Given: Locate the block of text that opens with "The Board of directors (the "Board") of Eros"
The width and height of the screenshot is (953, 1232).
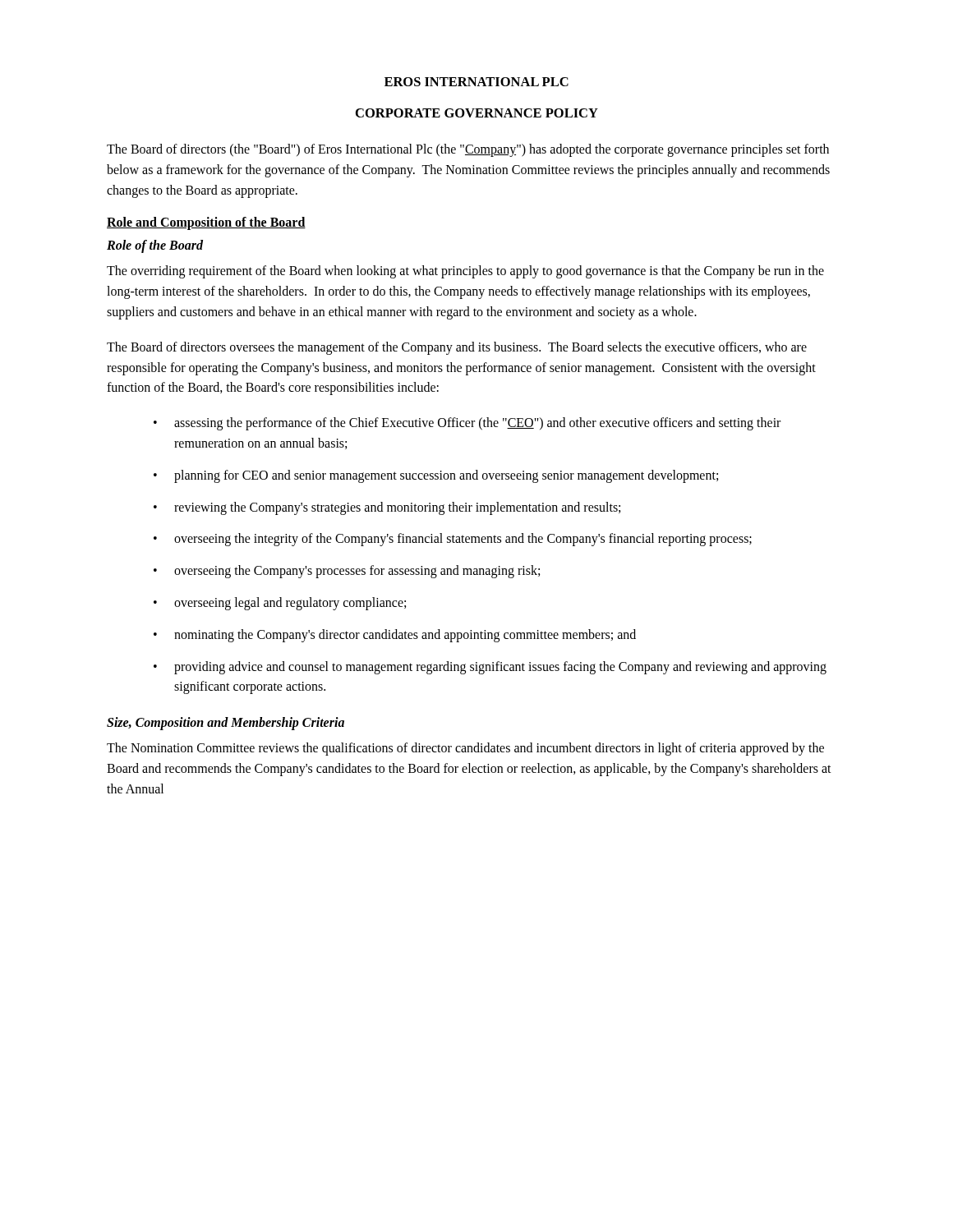Looking at the screenshot, I should [468, 169].
